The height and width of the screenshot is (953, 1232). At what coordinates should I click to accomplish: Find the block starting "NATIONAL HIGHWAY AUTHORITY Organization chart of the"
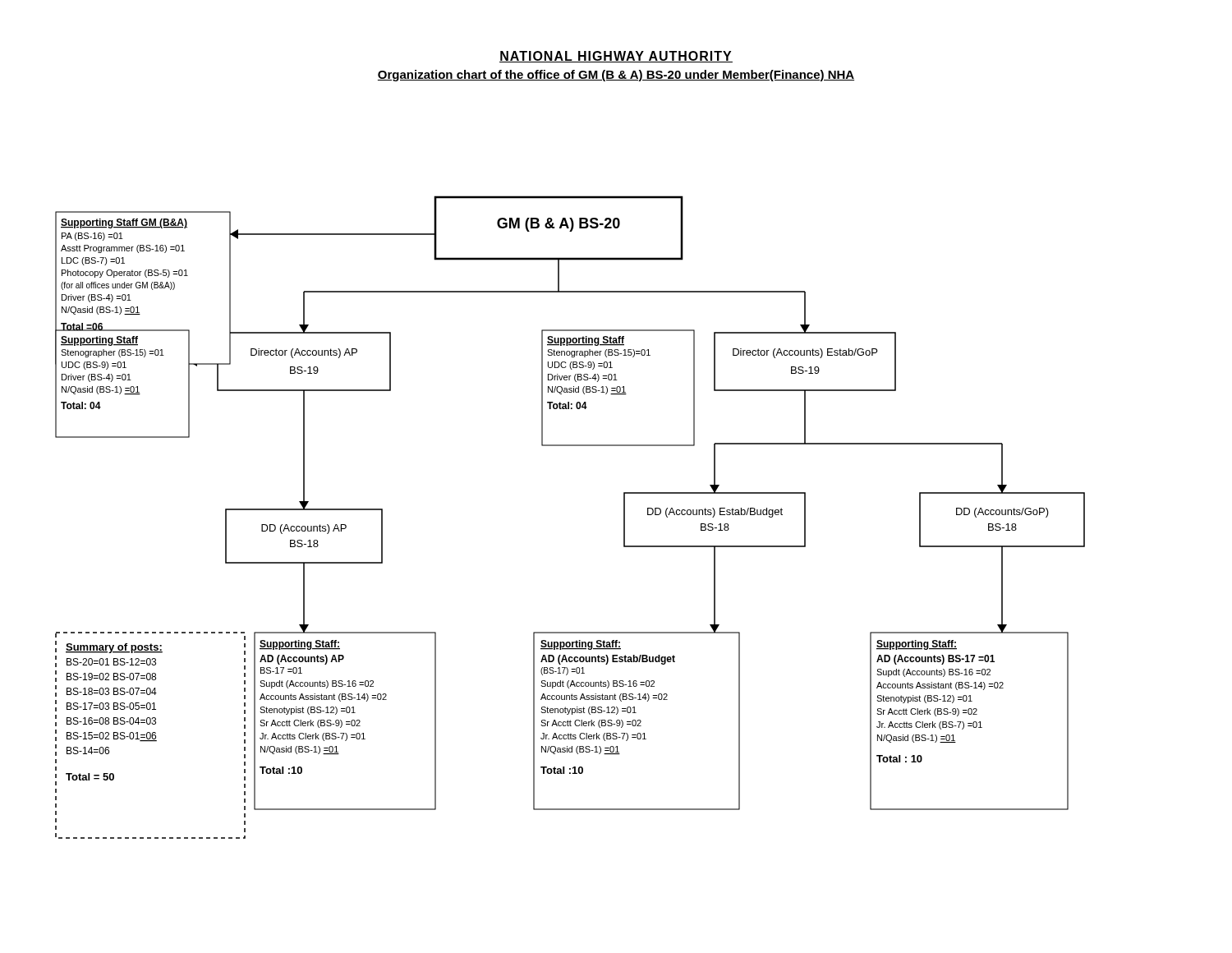pyautogui.click(x=616, y=65)
